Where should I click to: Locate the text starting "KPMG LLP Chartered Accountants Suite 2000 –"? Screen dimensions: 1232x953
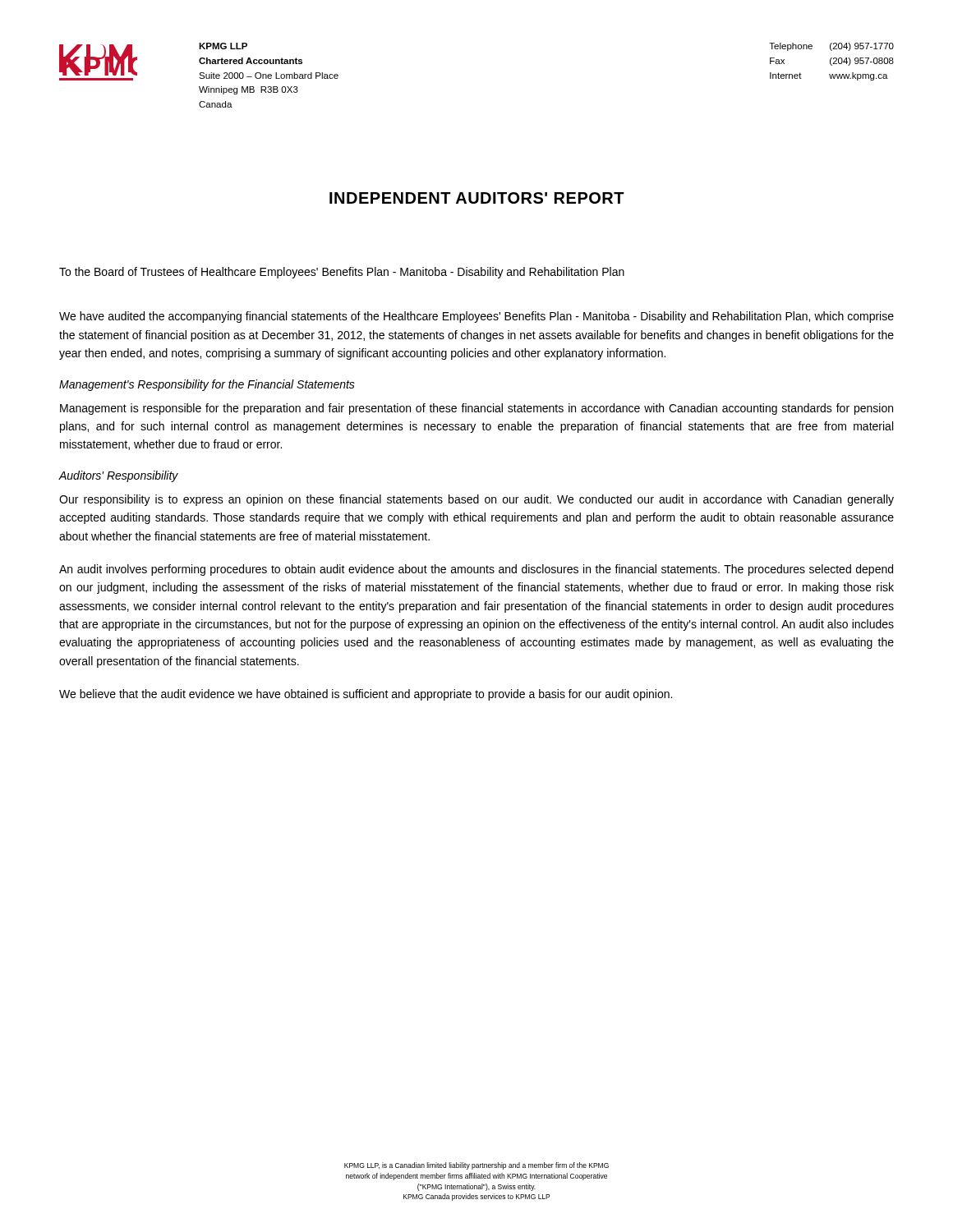tap(269, 76)
